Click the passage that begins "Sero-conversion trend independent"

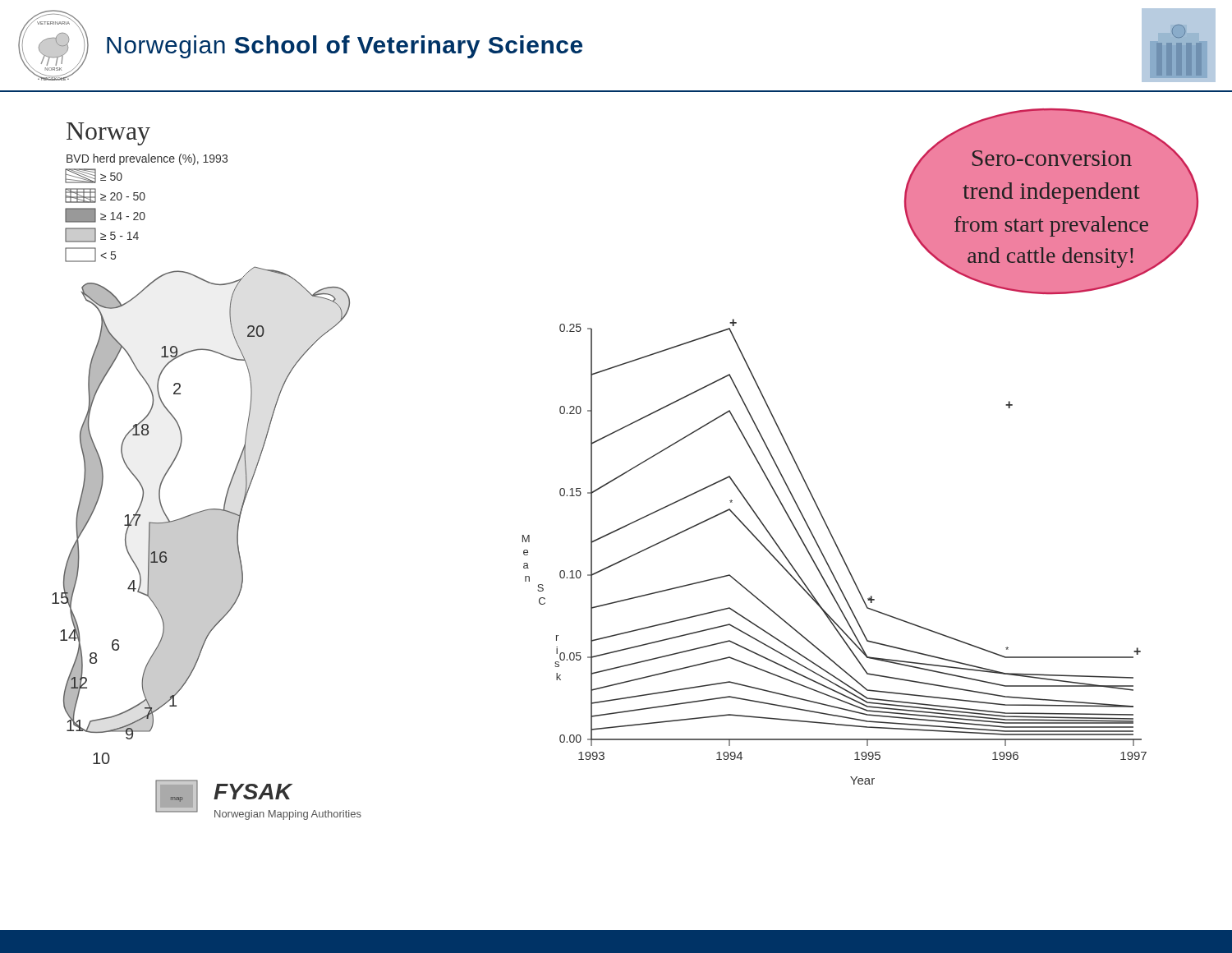(1051, 201)
